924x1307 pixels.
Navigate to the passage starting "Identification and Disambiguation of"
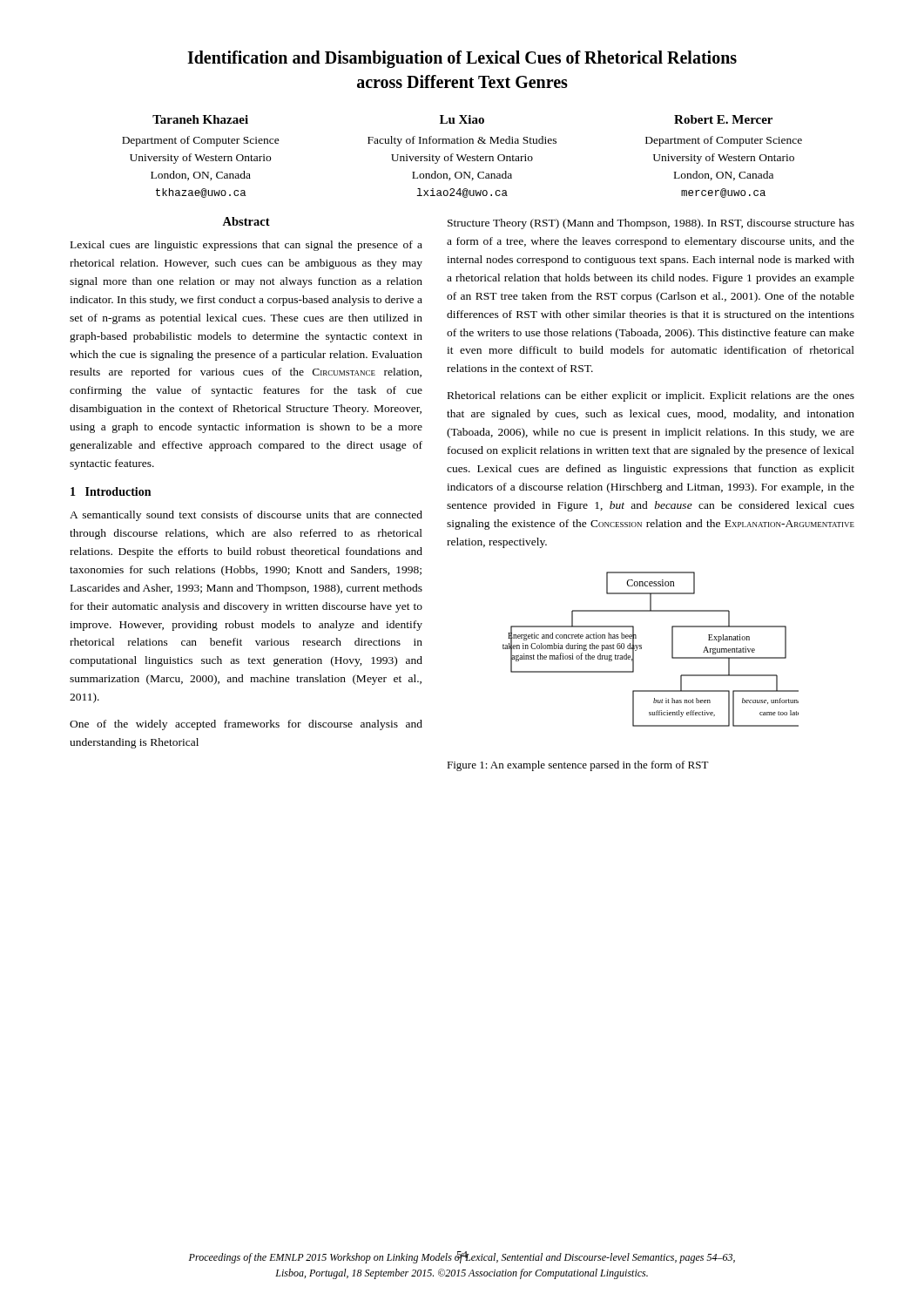tap(462, 70)
